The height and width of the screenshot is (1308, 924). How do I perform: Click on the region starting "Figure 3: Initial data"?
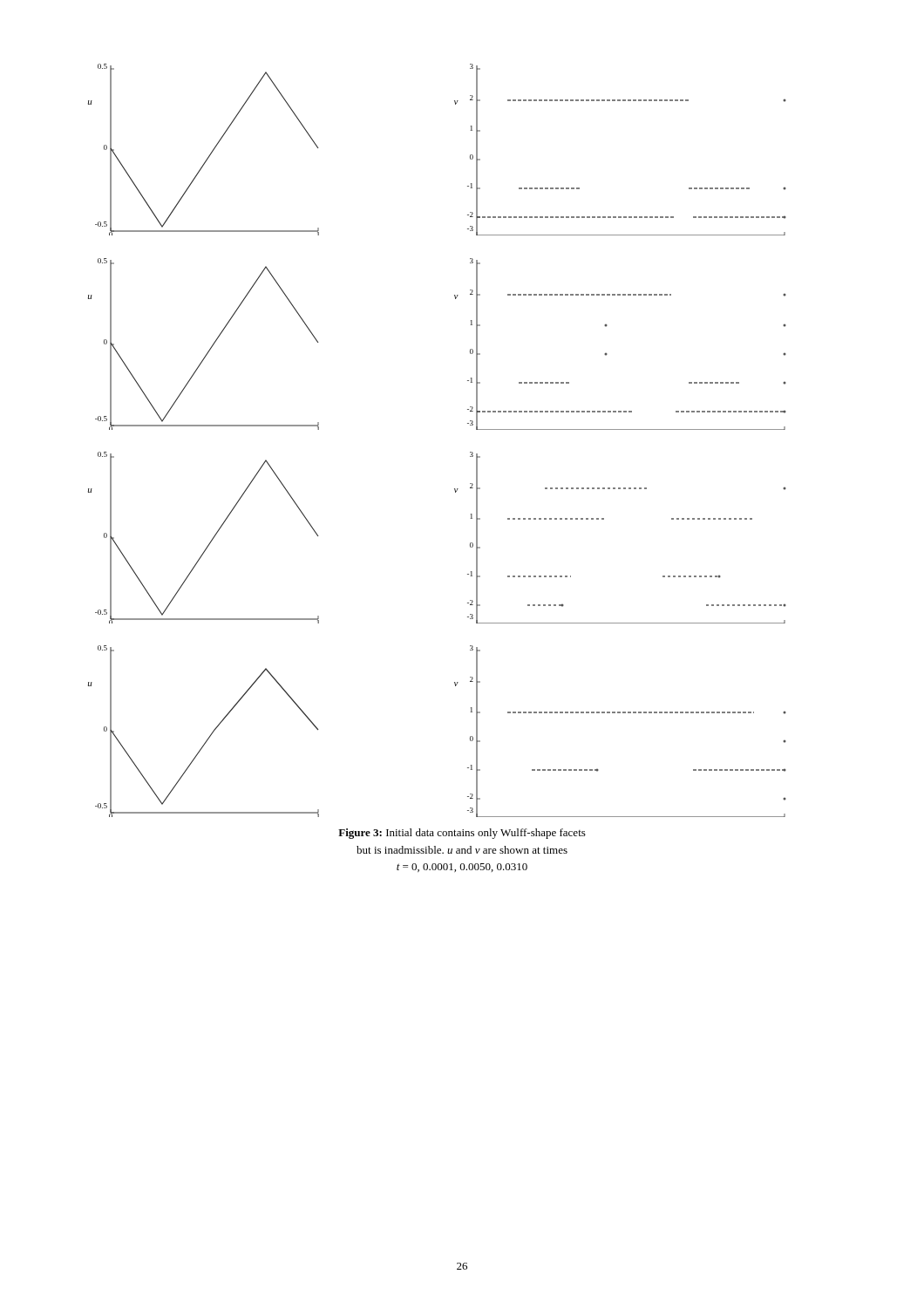point(462,849)
